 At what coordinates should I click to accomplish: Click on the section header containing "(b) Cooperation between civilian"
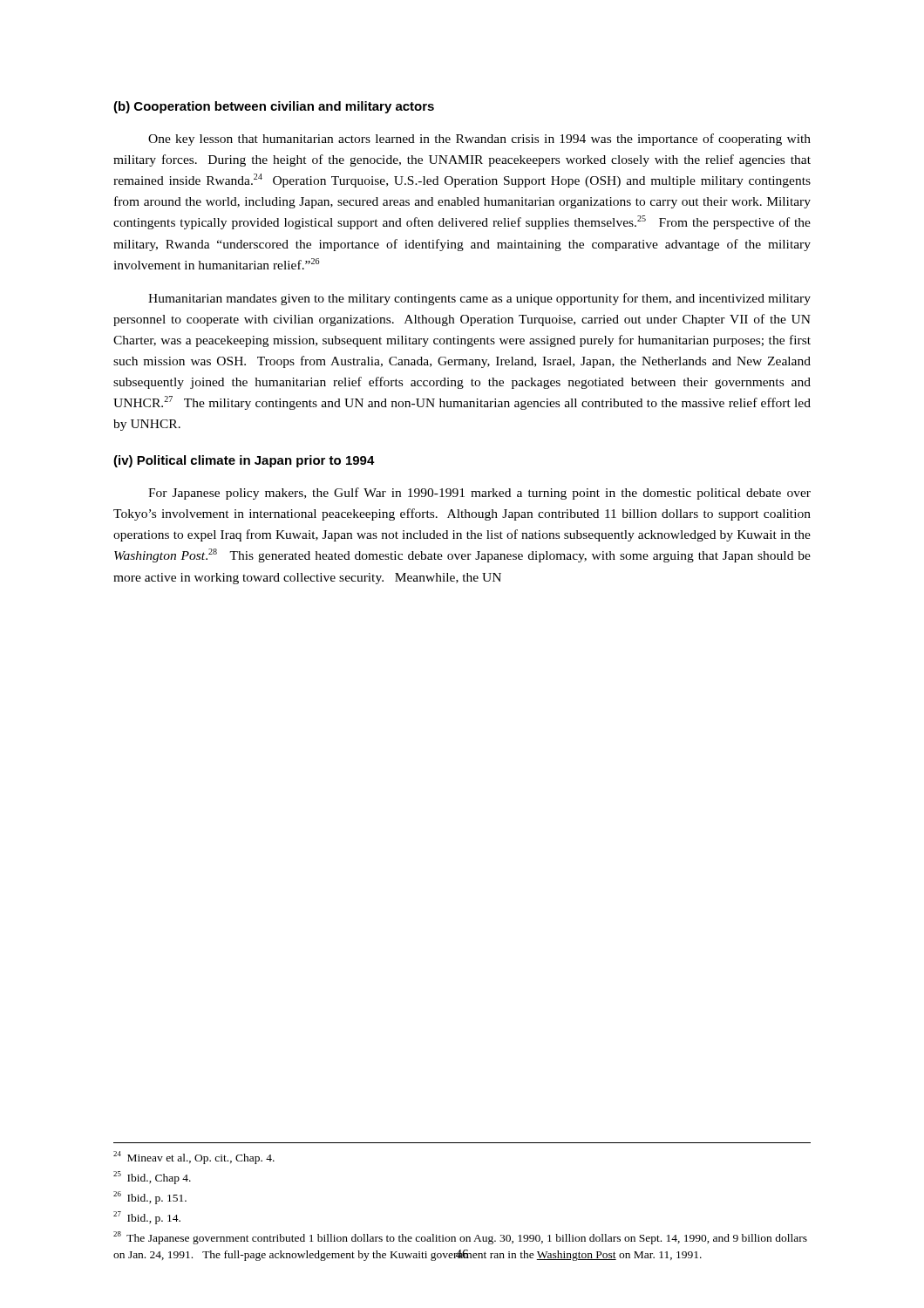(274, 106)
